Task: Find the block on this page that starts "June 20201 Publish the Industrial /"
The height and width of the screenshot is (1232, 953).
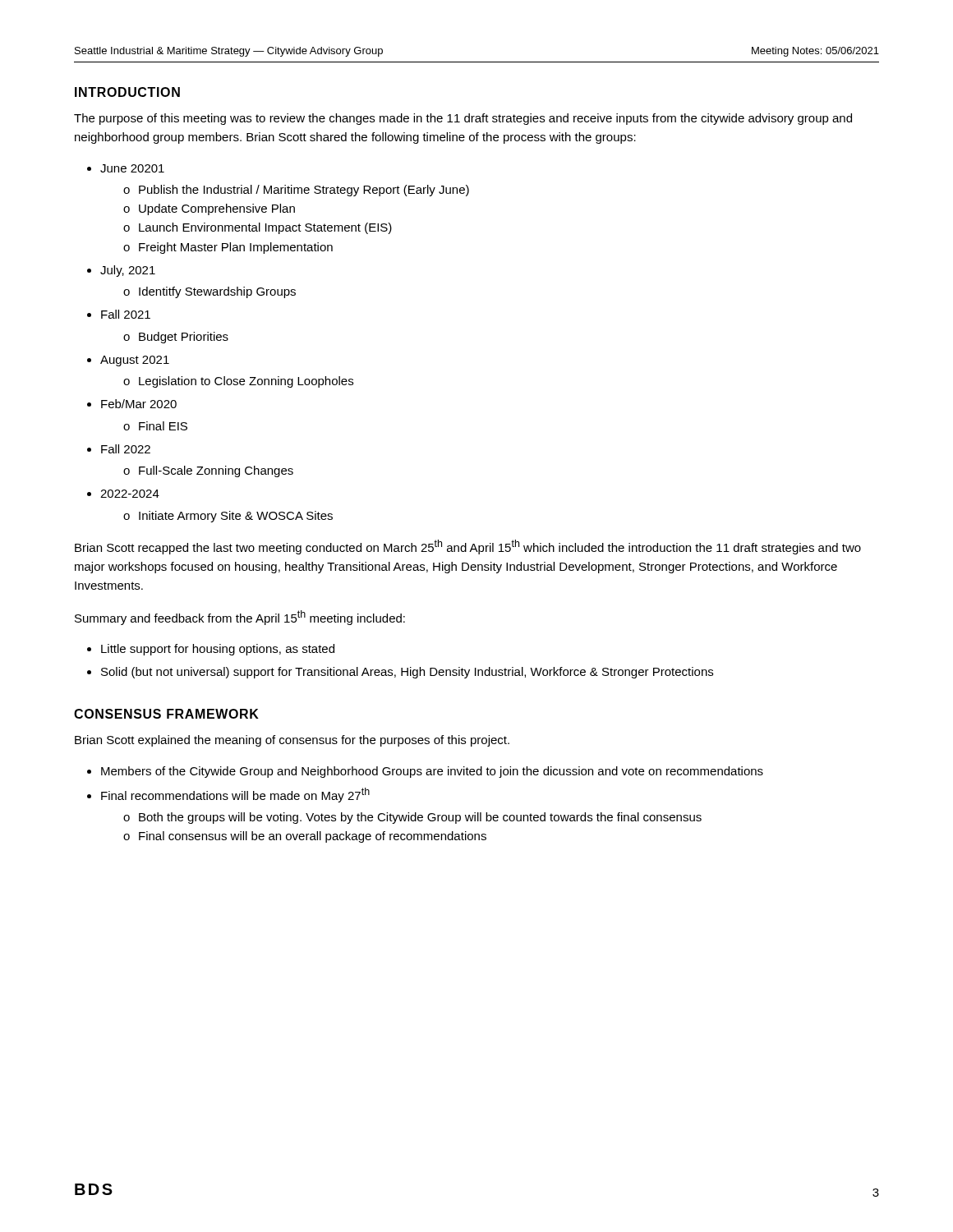Action: pyautogui.click(x=132, y=168)
